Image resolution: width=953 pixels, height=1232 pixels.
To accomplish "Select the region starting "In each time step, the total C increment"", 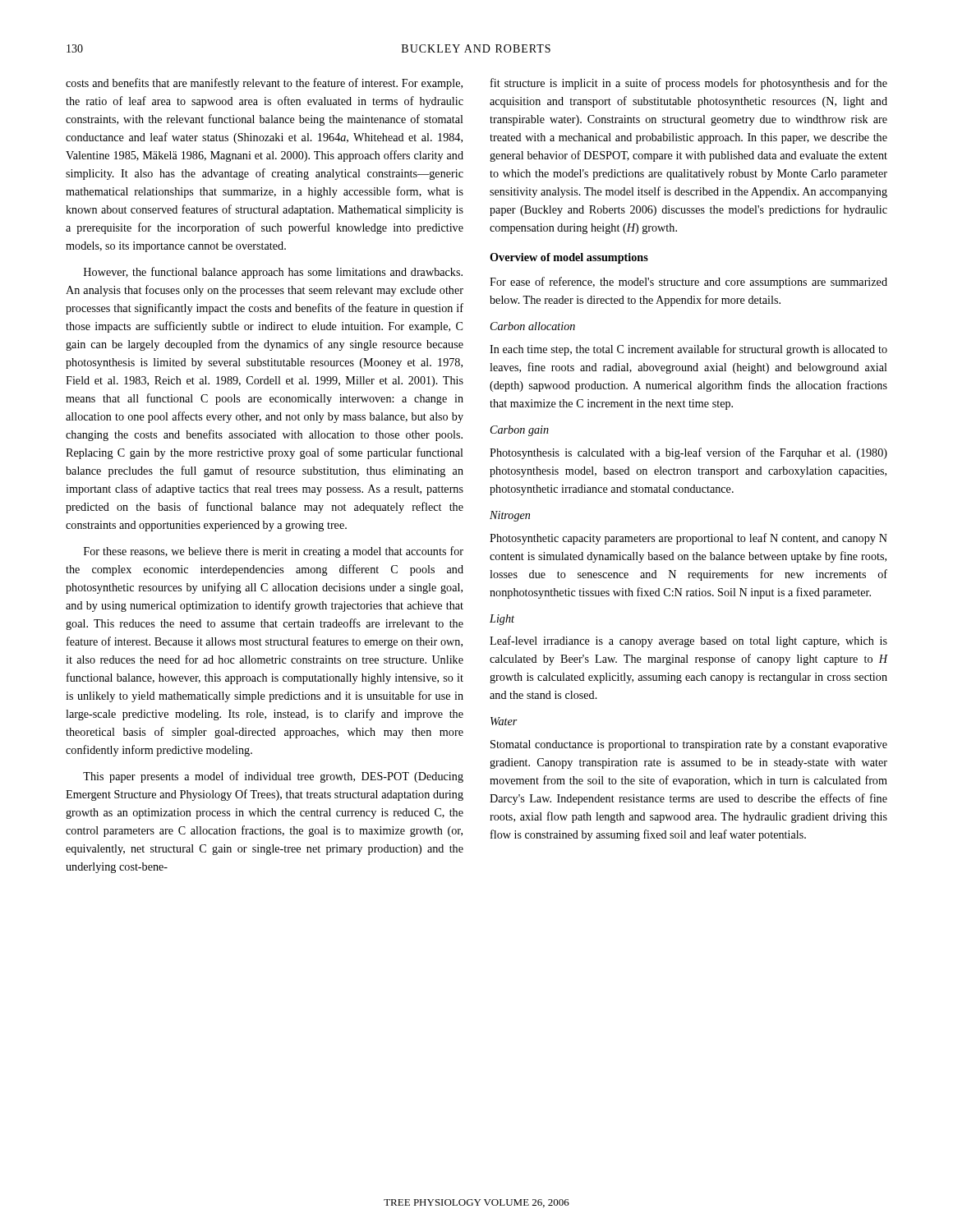I will (x=688, y=376).
